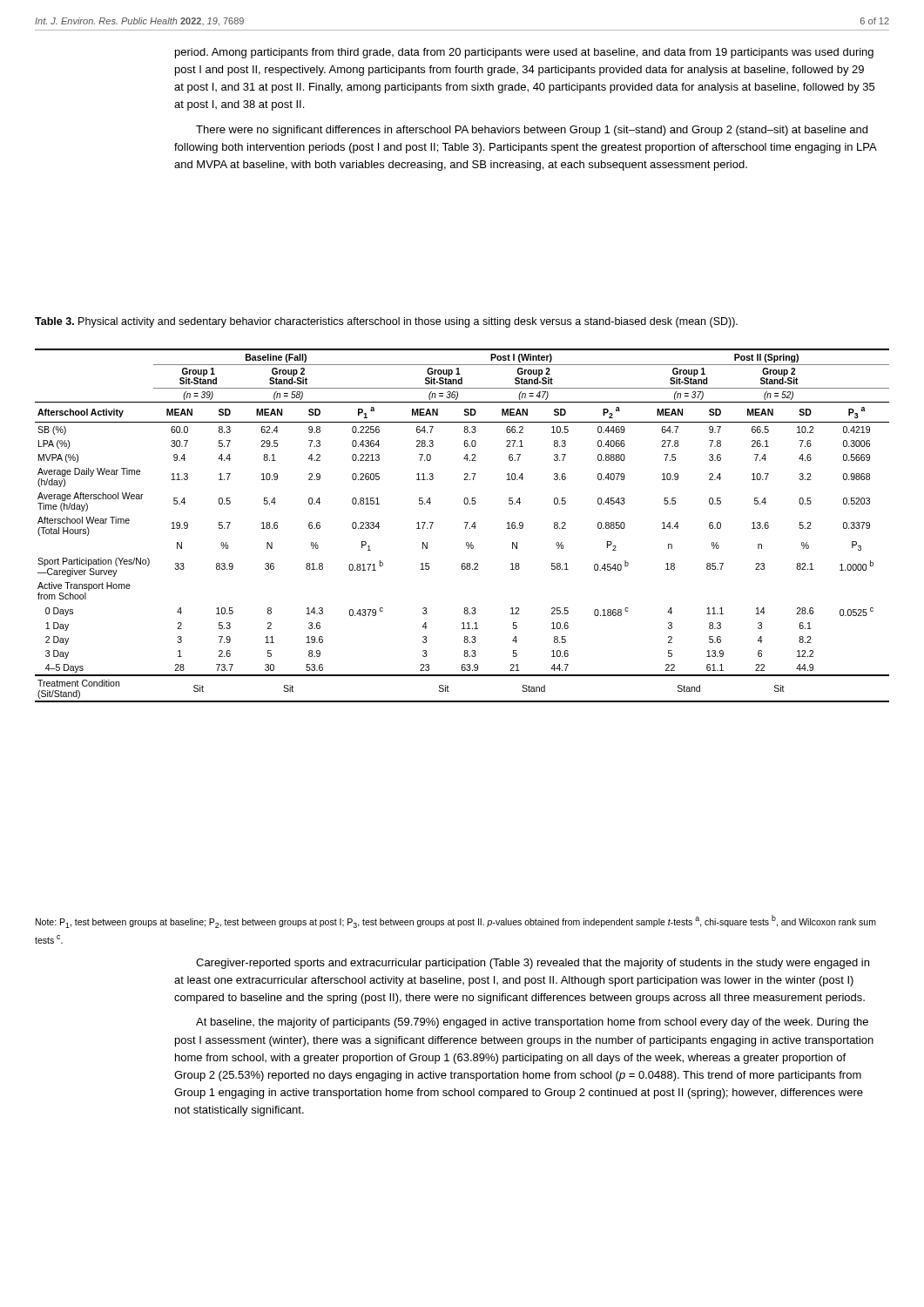Locate the block starting "period. Among participants from"
The image size is (924, 1307).
pyautogui.click(x=524, y=53)
